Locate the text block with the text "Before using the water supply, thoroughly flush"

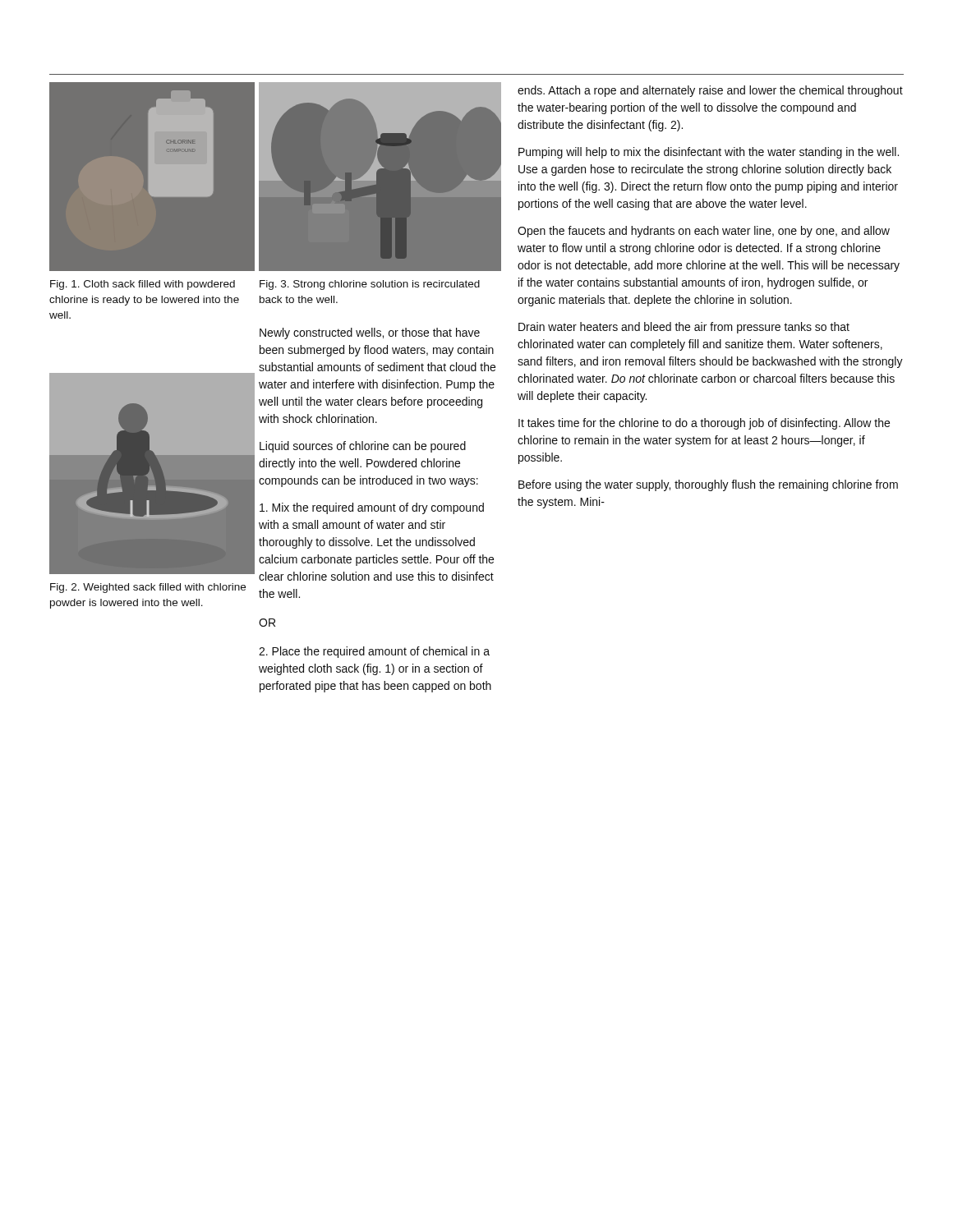(708, 493)
